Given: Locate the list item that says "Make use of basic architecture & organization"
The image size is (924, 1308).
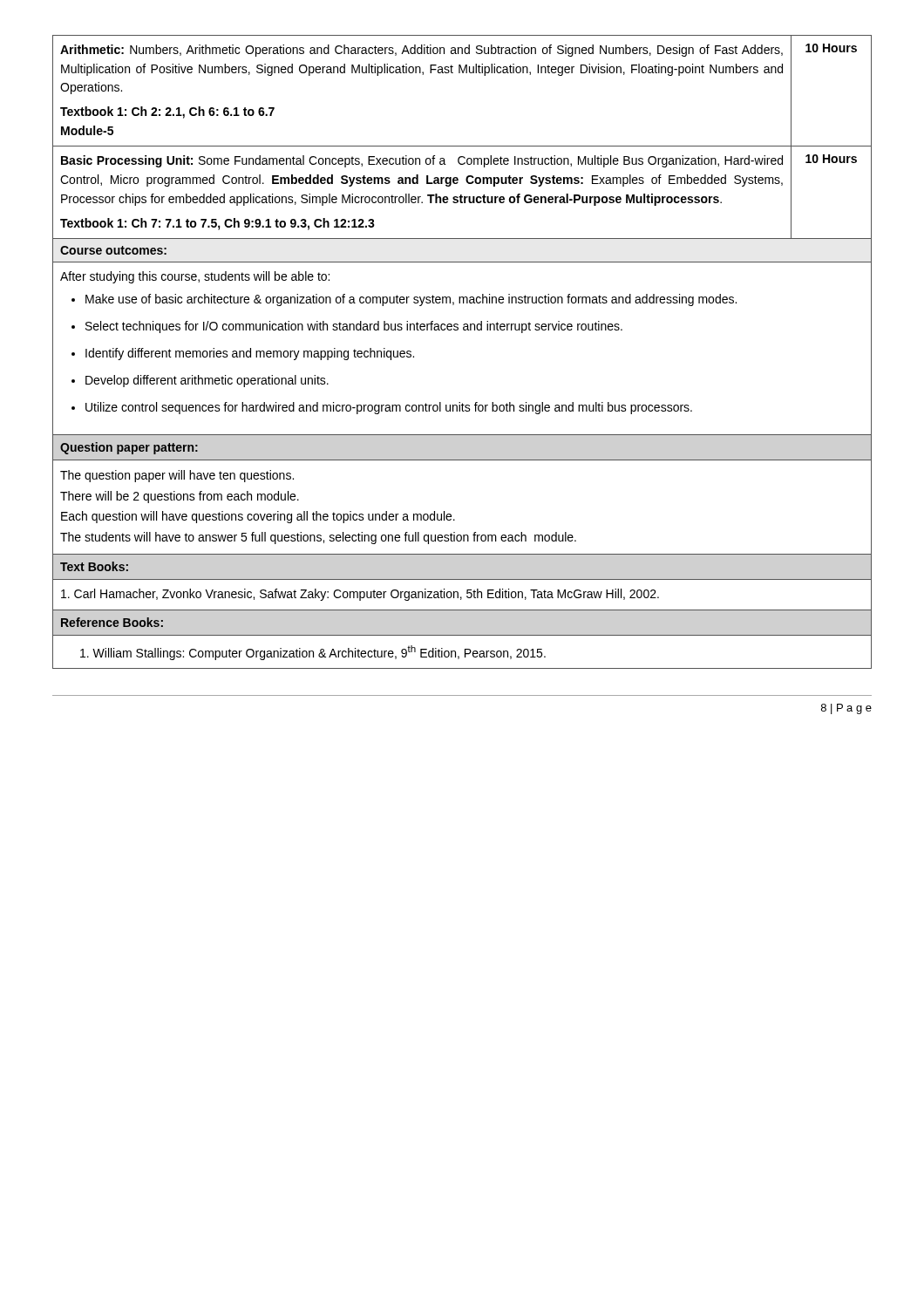Looking at the screenshot, I should [x=411, y=299].
